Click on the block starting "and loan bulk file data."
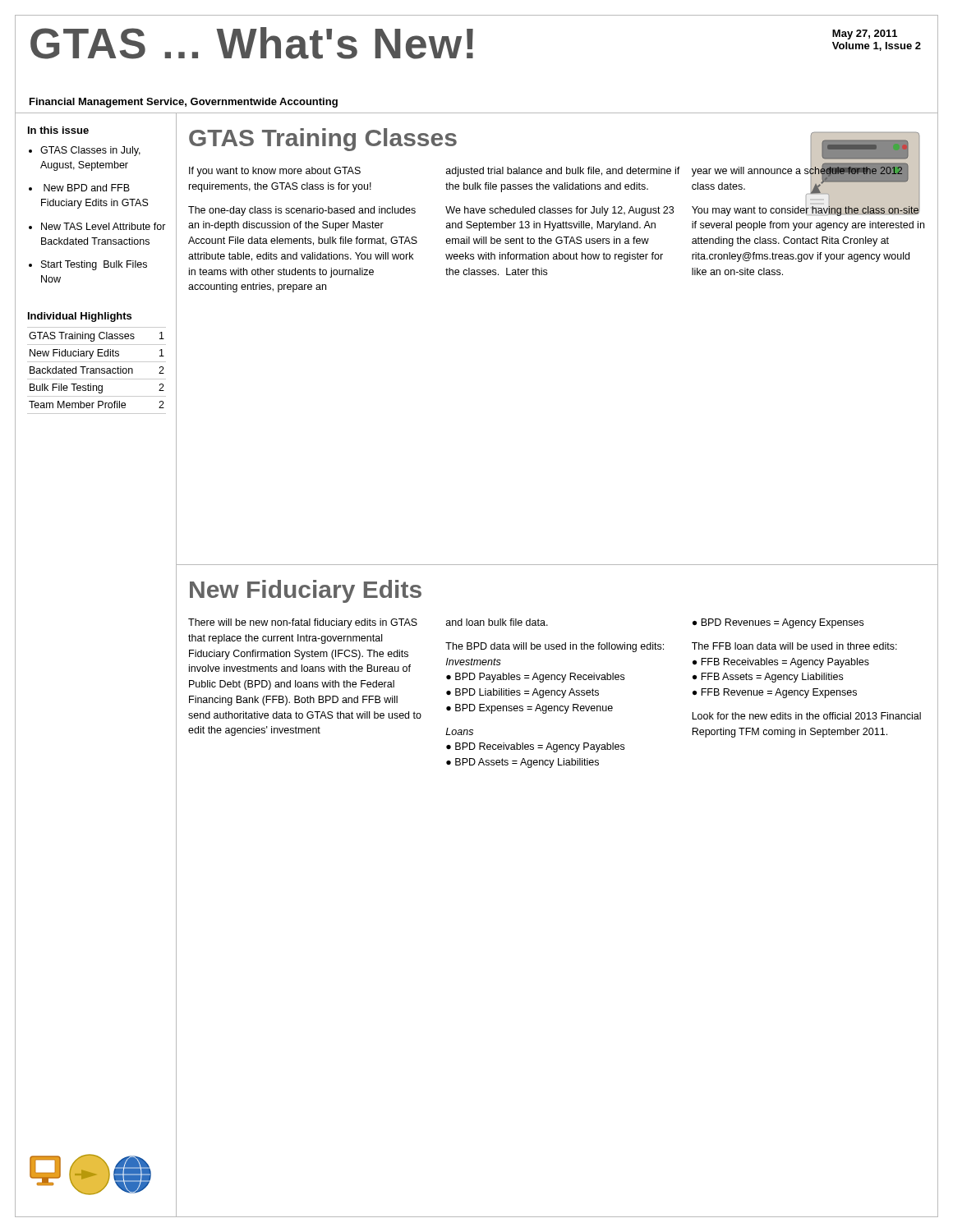This screenshot has width=953, height=1232. tap(563, 693)
